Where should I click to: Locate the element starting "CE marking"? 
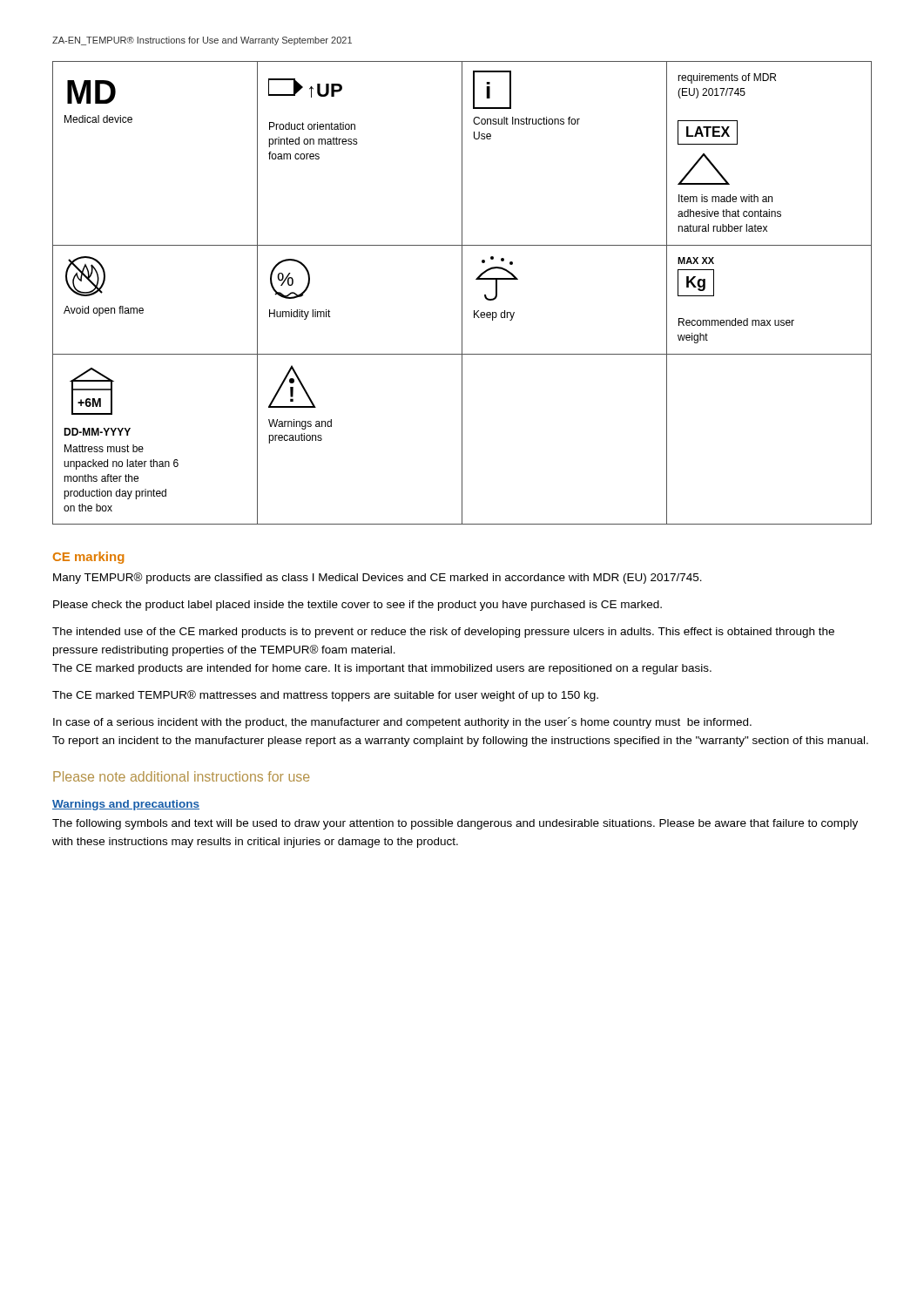89,557
